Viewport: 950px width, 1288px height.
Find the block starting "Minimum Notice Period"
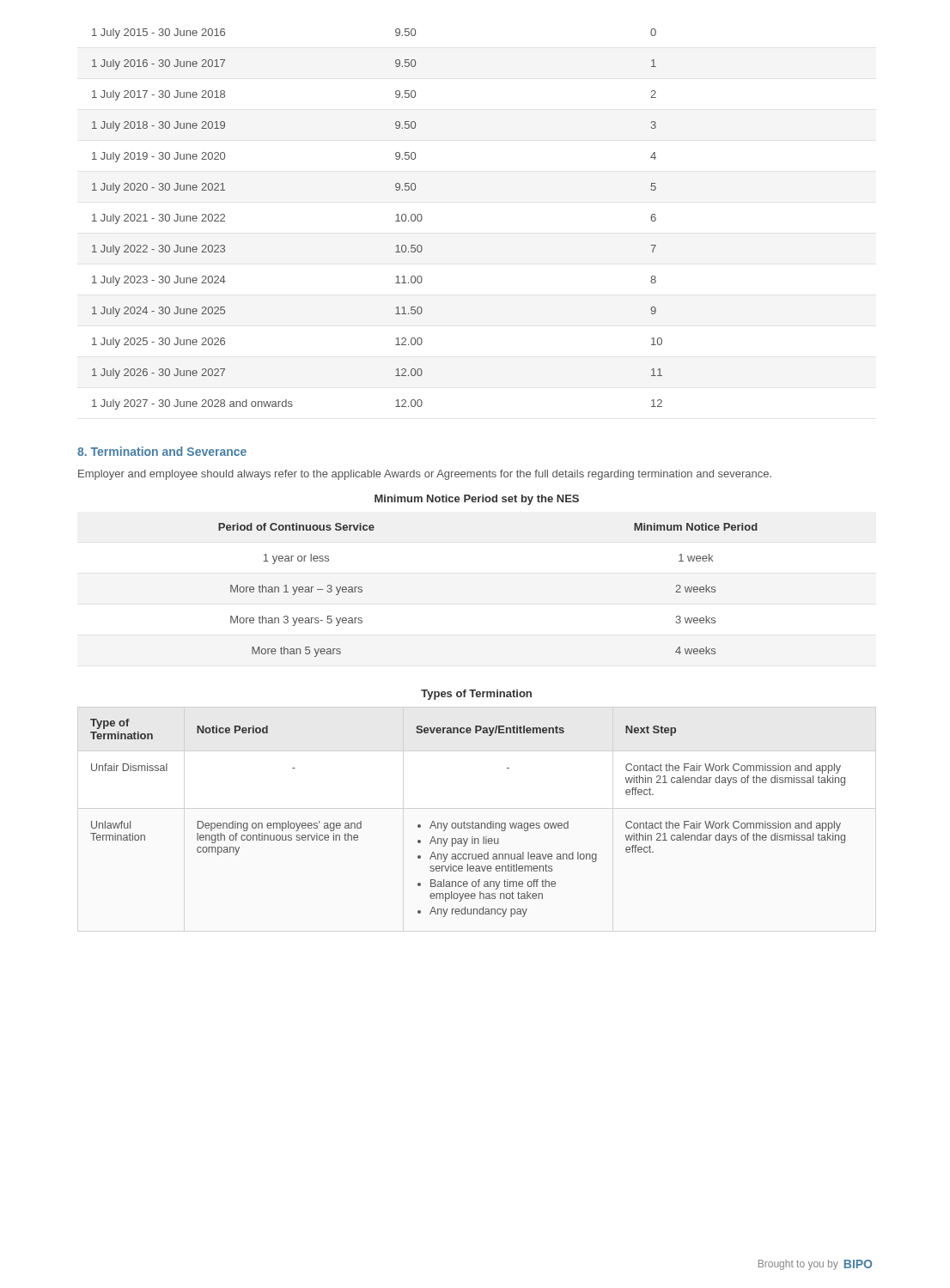coord(477,498)
